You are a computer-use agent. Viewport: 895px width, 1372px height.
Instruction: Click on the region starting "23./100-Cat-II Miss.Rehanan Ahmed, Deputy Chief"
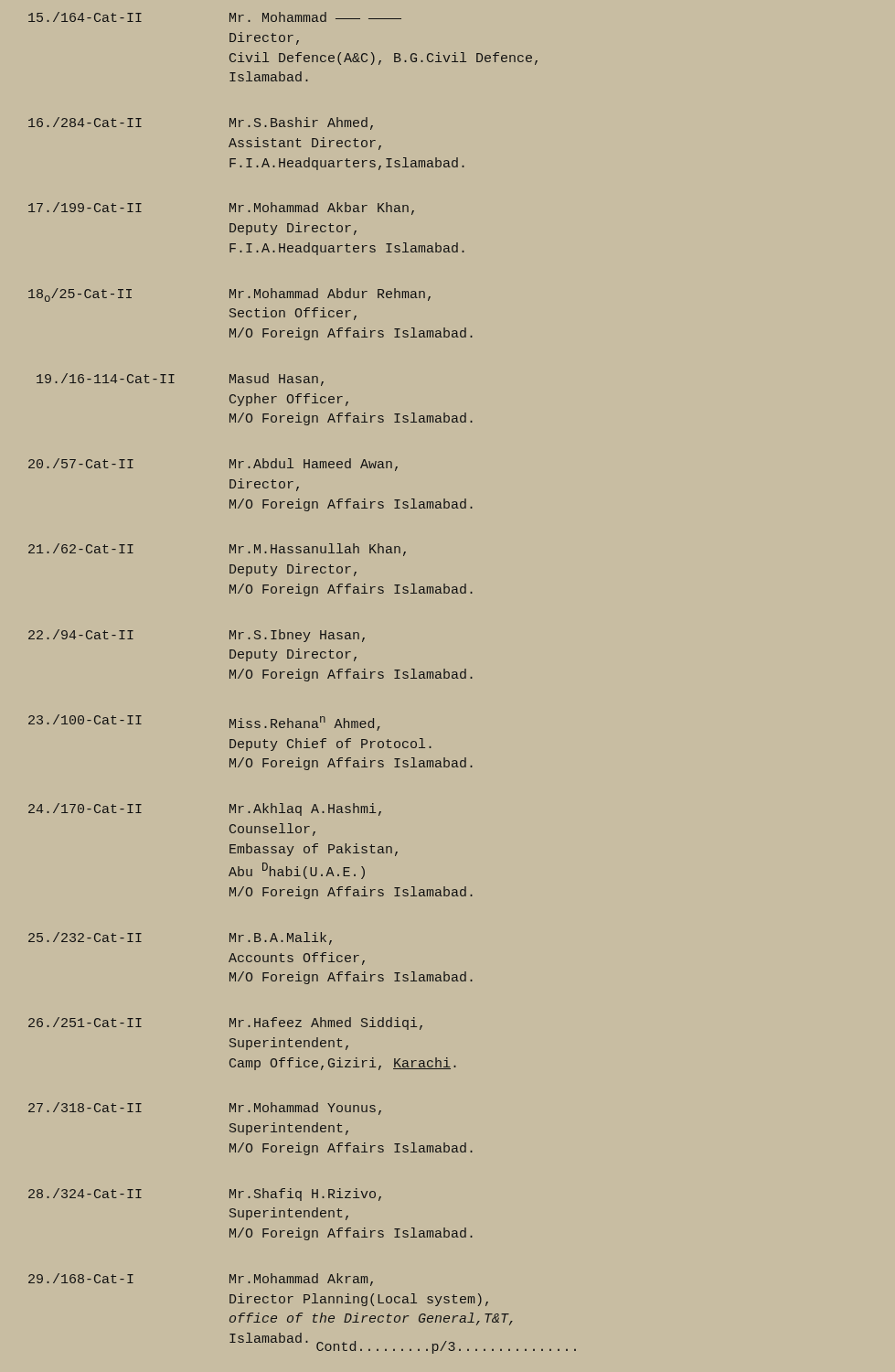click(425, 743)
